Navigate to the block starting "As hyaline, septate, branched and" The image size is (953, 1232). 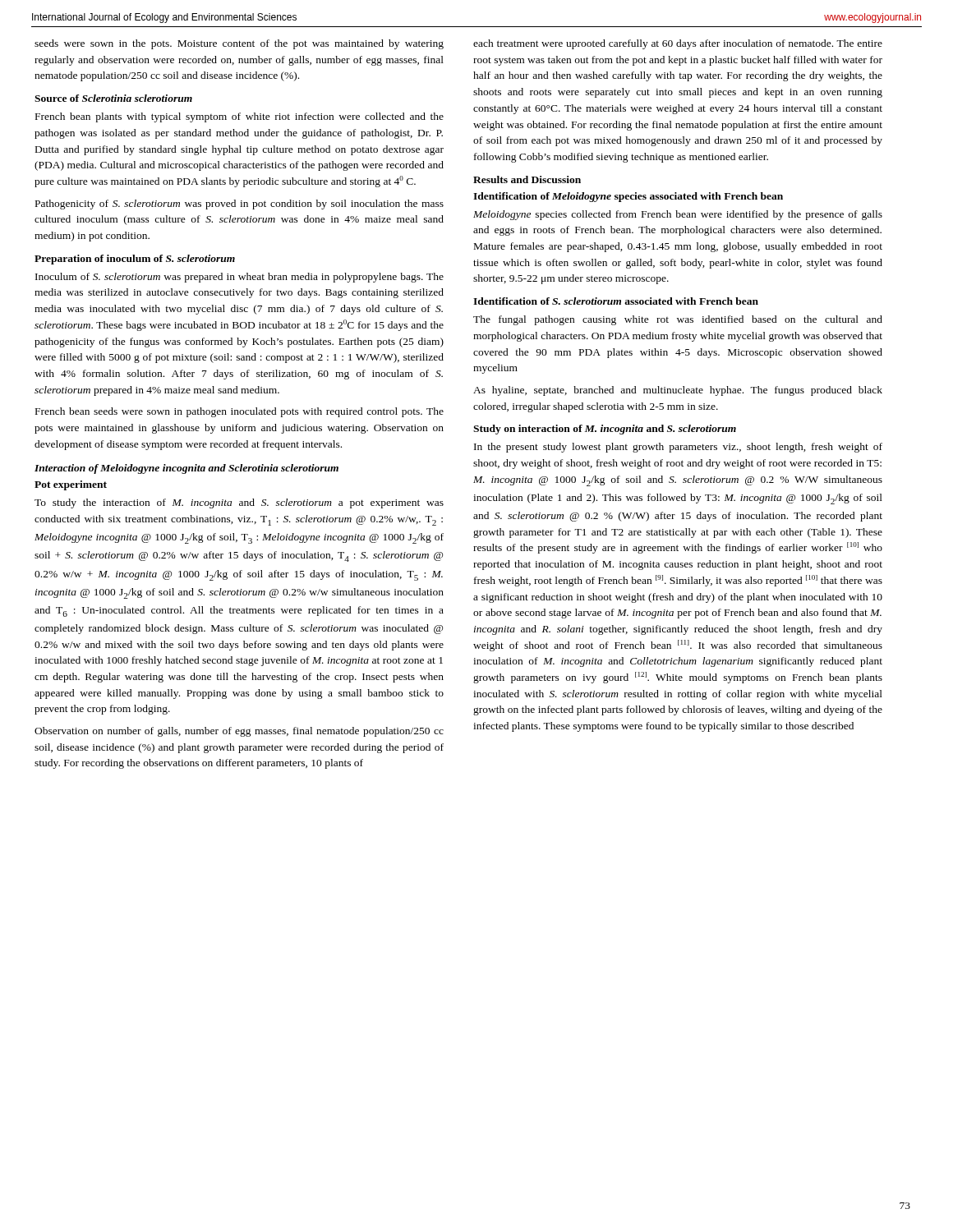coord(678,398)
